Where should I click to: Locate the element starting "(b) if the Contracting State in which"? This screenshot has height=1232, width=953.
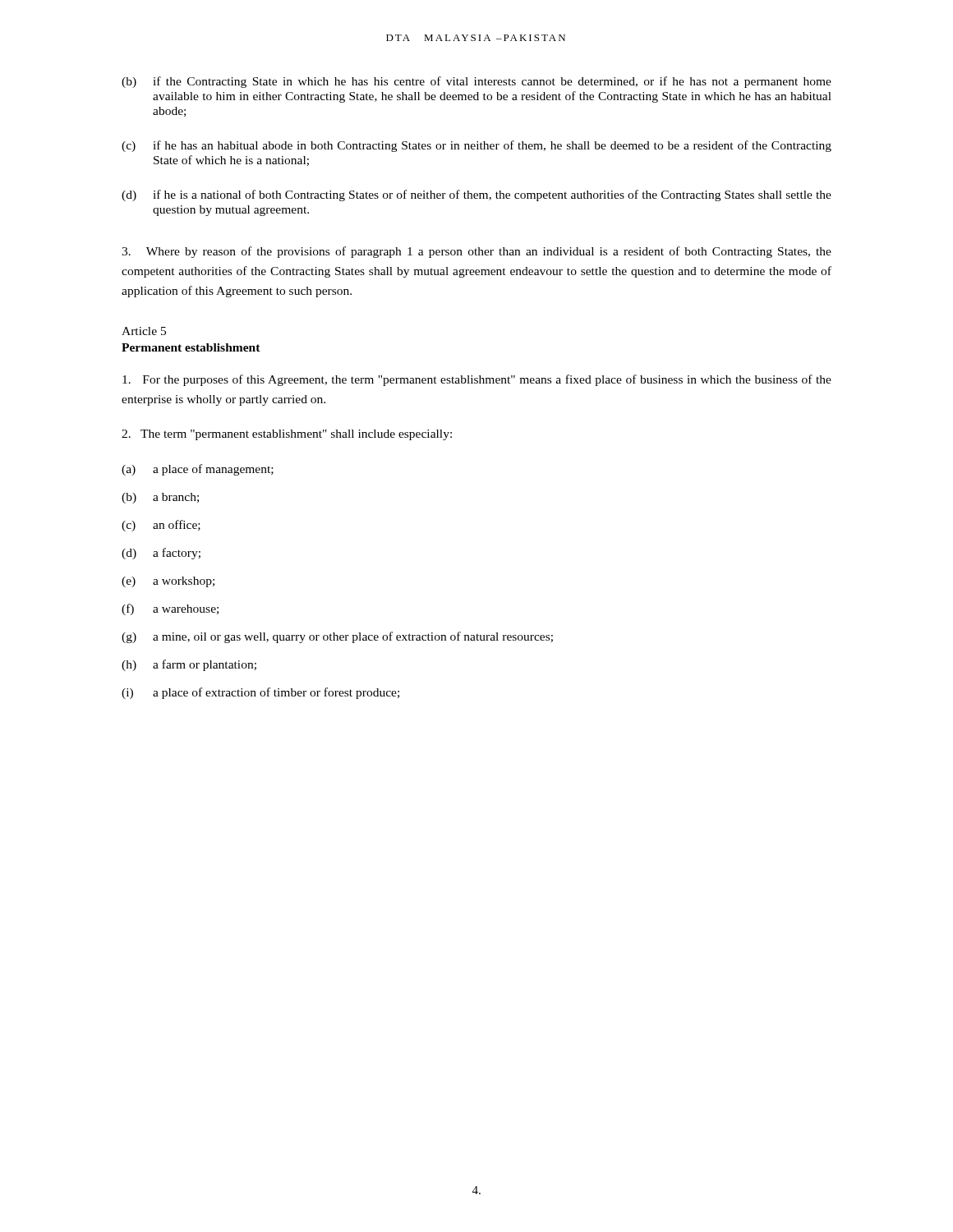pyautogui.click(x=476, y=96)
